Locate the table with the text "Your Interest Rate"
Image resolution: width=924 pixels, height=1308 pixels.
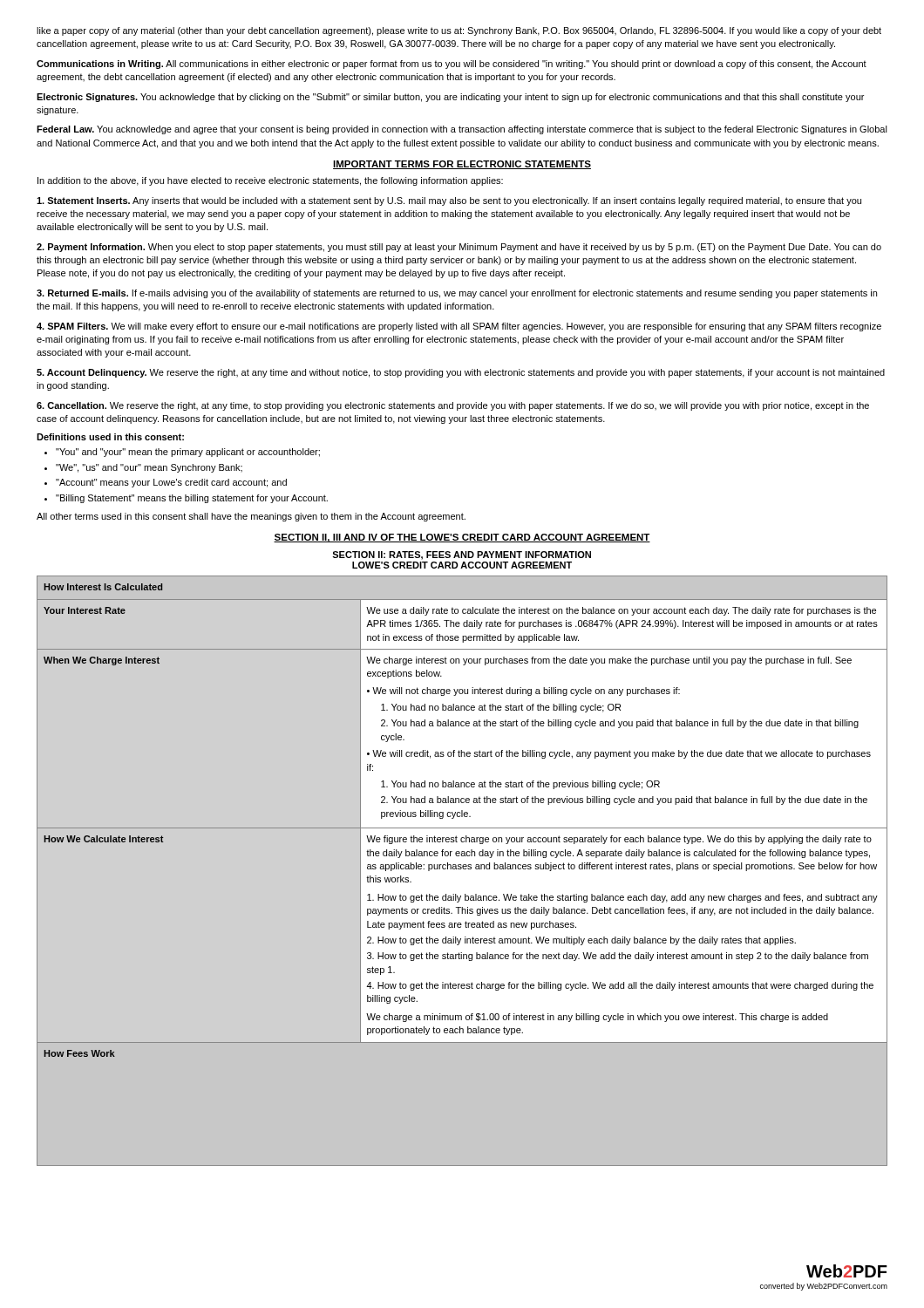tap(462, 871)
